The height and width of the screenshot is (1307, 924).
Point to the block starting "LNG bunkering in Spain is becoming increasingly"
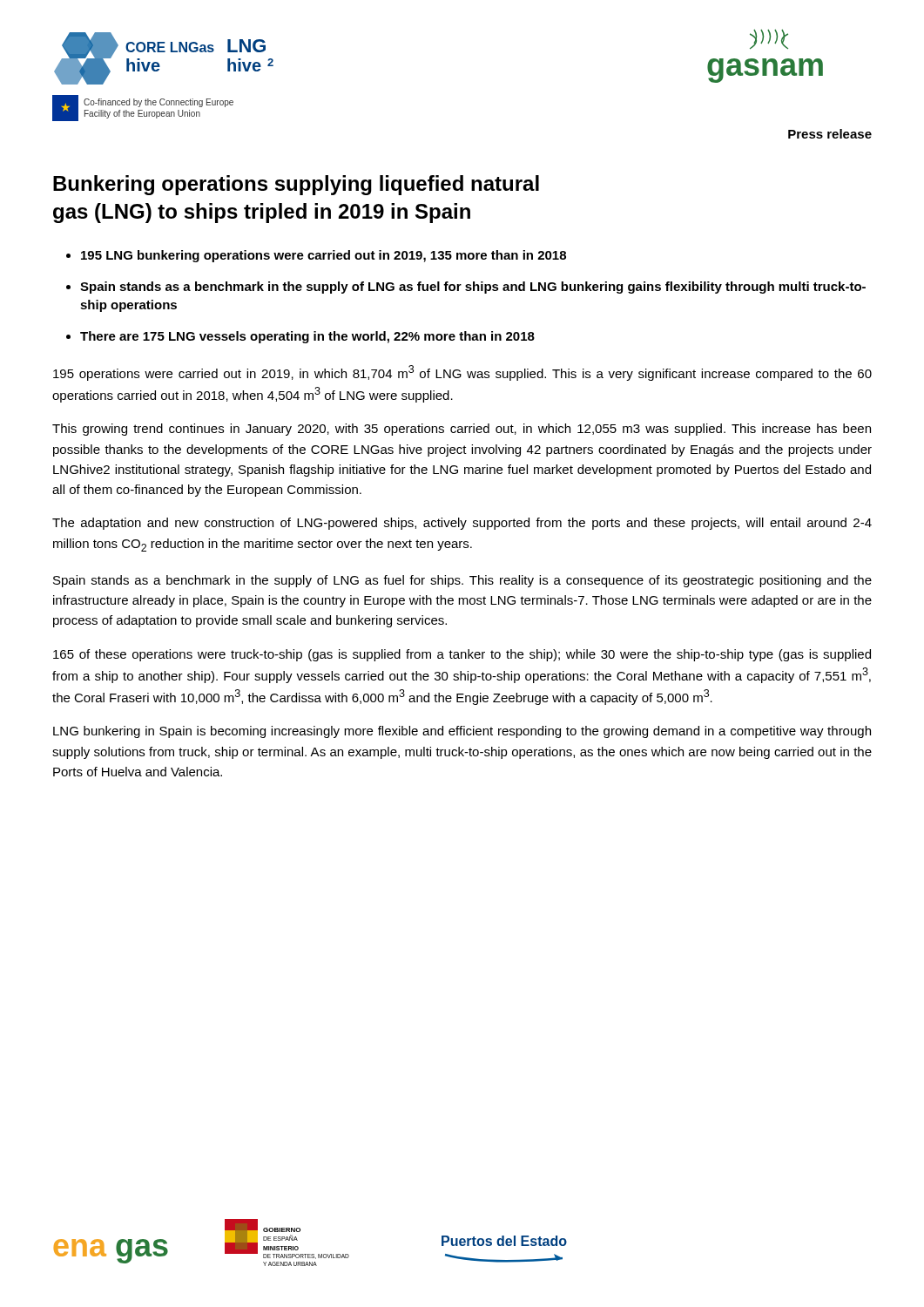462,751
